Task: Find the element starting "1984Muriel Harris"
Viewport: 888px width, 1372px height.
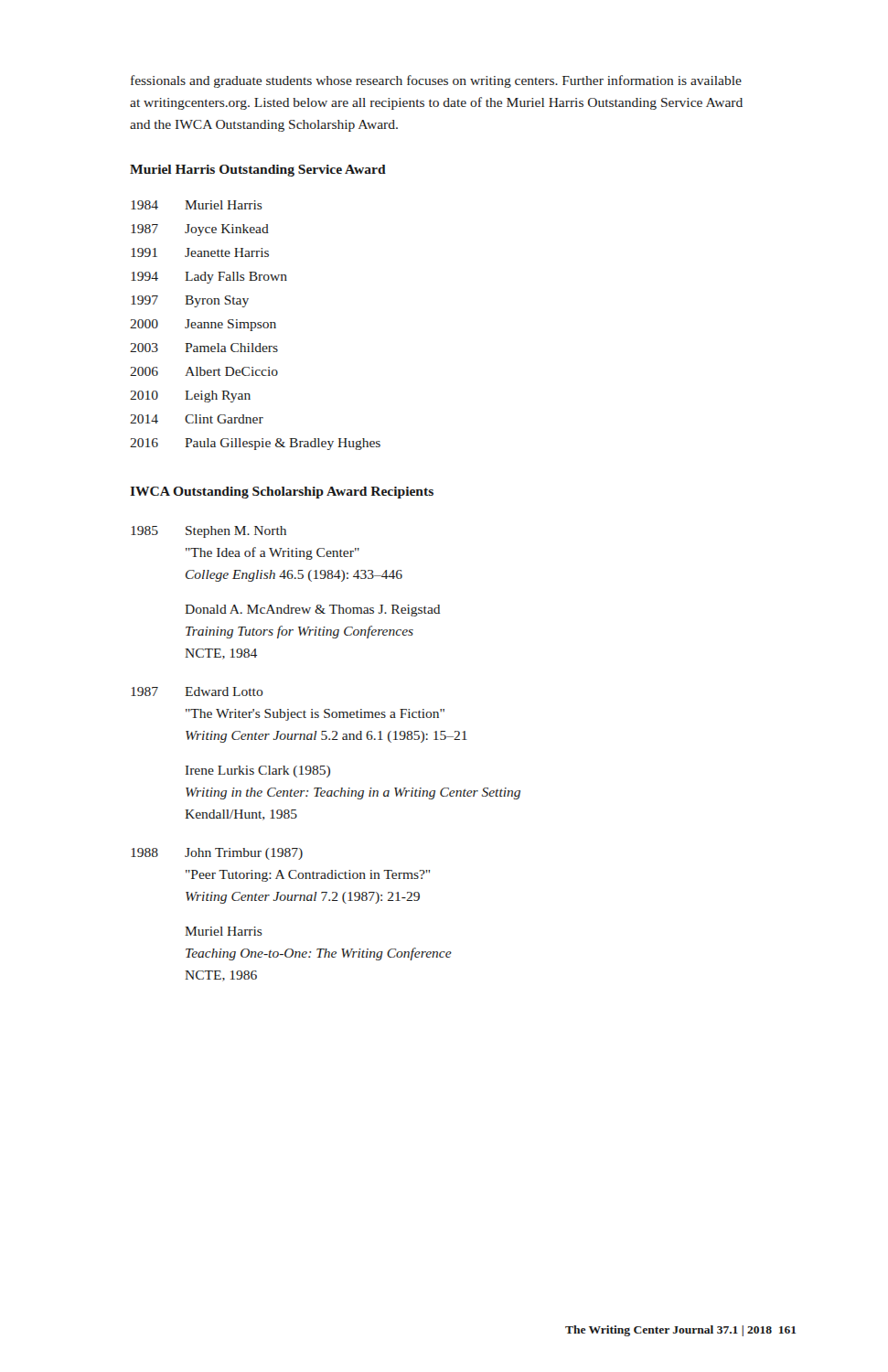Action: point(197,205)
